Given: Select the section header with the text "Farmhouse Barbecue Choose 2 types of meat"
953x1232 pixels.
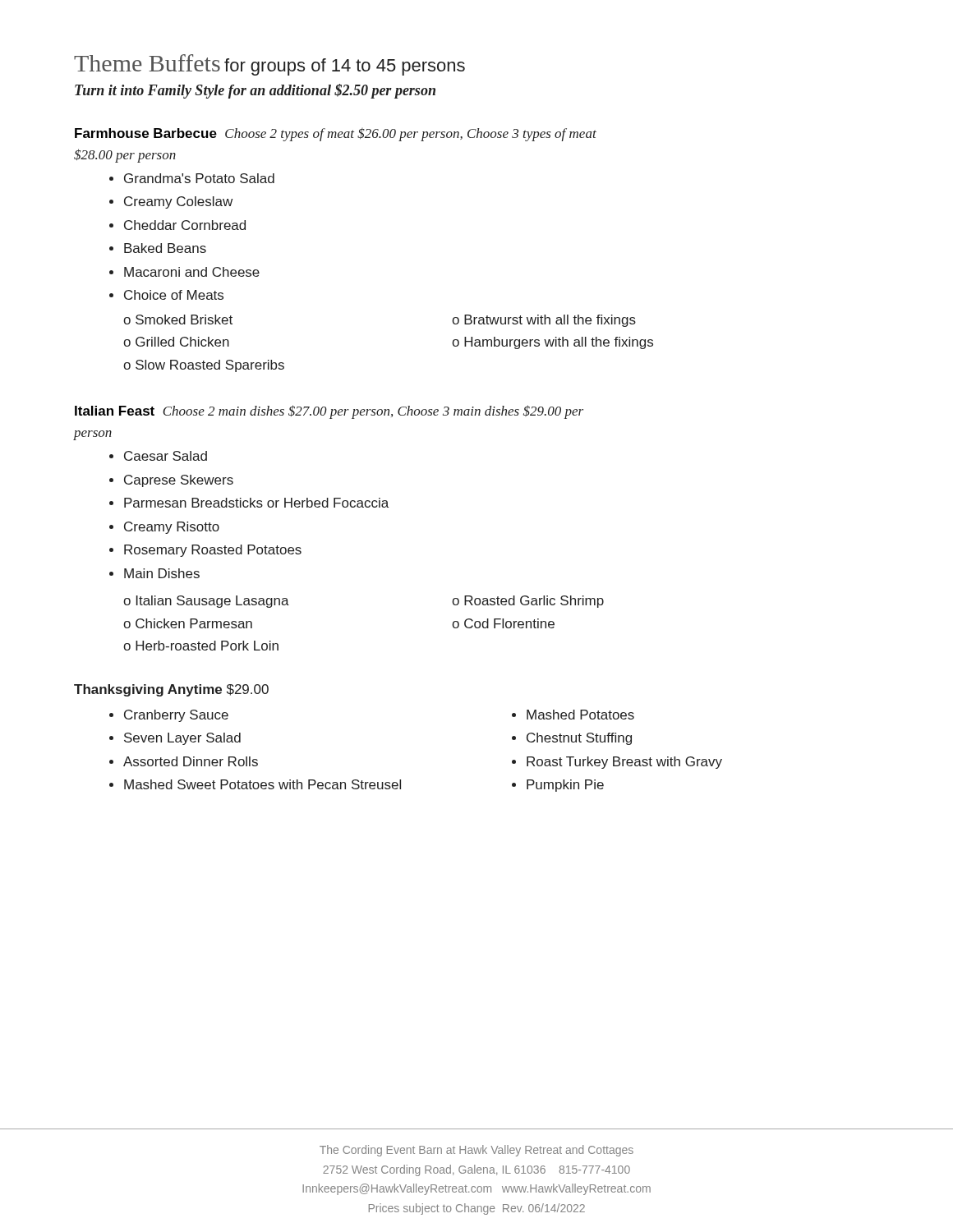Looking at the screenshot, I should [335, 133].
